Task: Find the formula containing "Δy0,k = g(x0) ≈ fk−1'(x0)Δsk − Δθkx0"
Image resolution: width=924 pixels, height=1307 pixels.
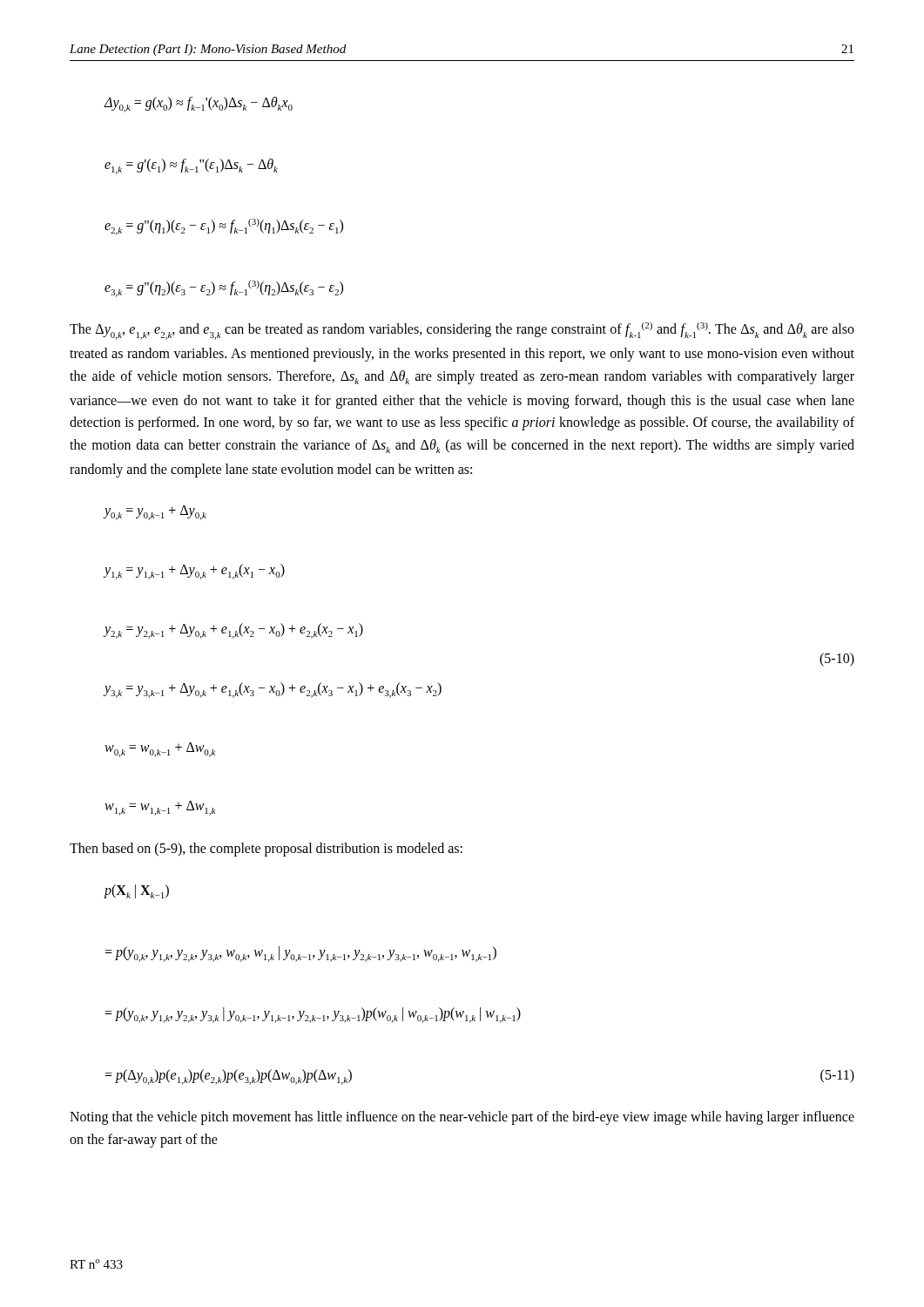Action: 198,105
